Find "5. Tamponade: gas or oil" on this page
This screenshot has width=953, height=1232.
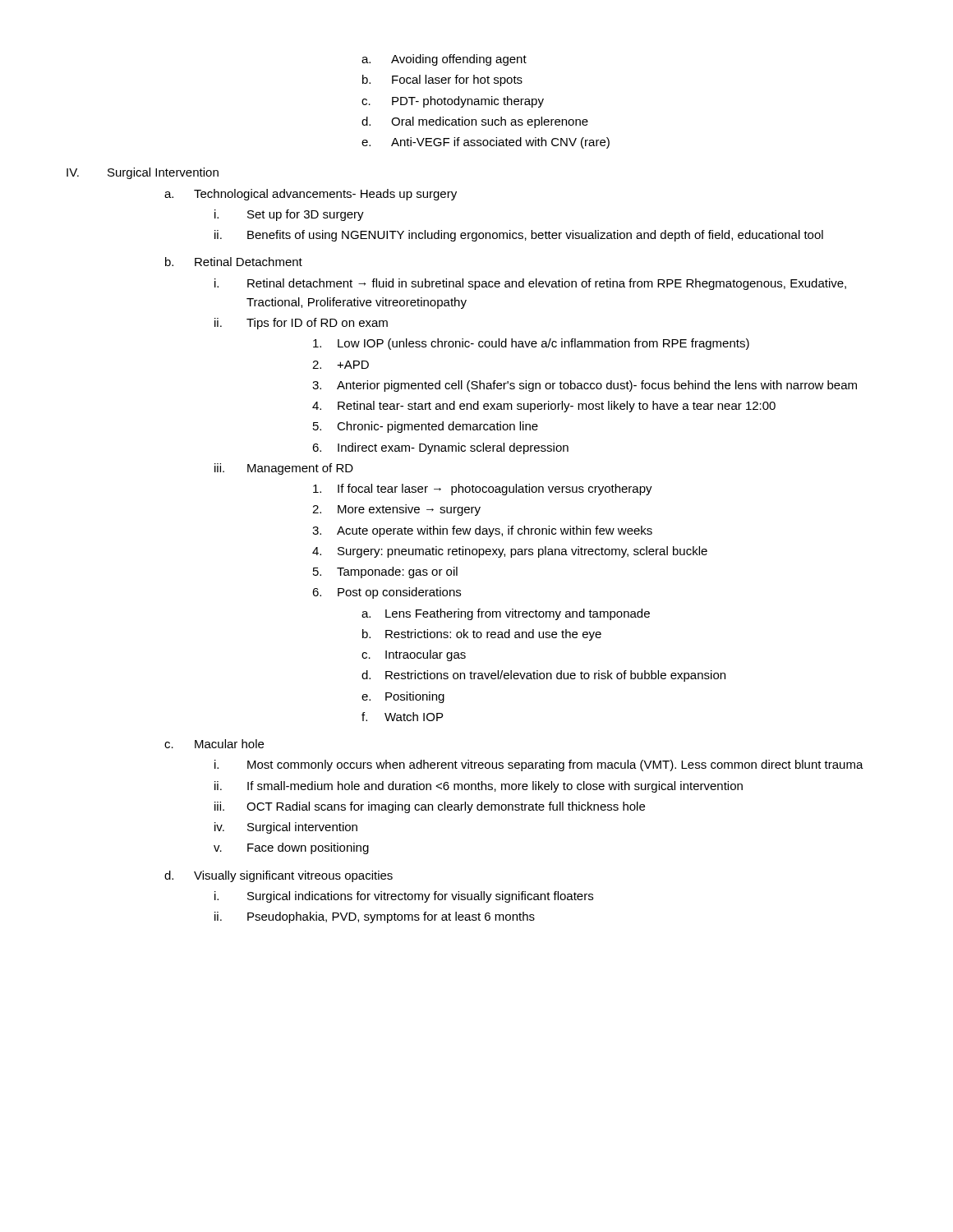385,572
